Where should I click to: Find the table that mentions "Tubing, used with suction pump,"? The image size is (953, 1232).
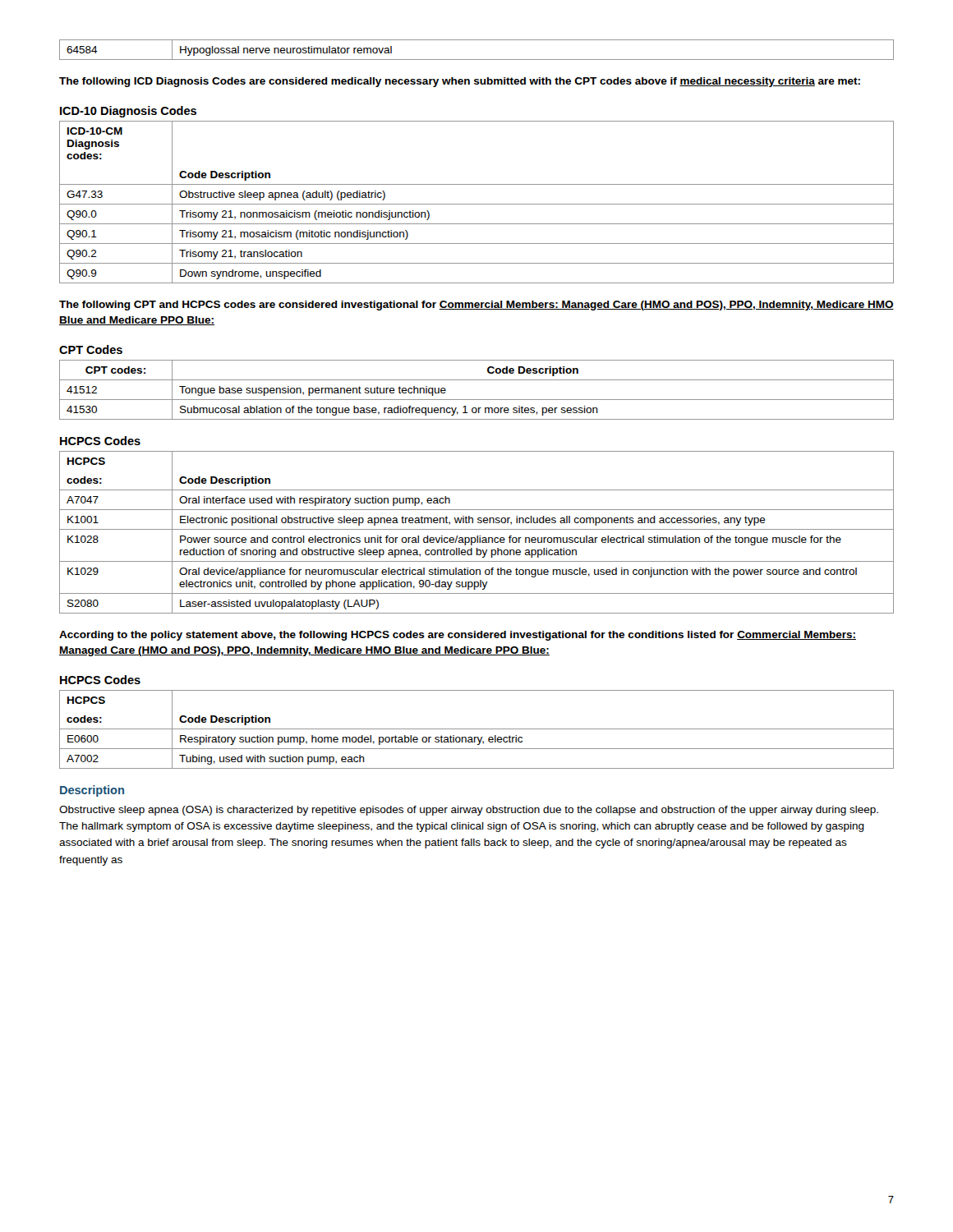tap(476, 729)
